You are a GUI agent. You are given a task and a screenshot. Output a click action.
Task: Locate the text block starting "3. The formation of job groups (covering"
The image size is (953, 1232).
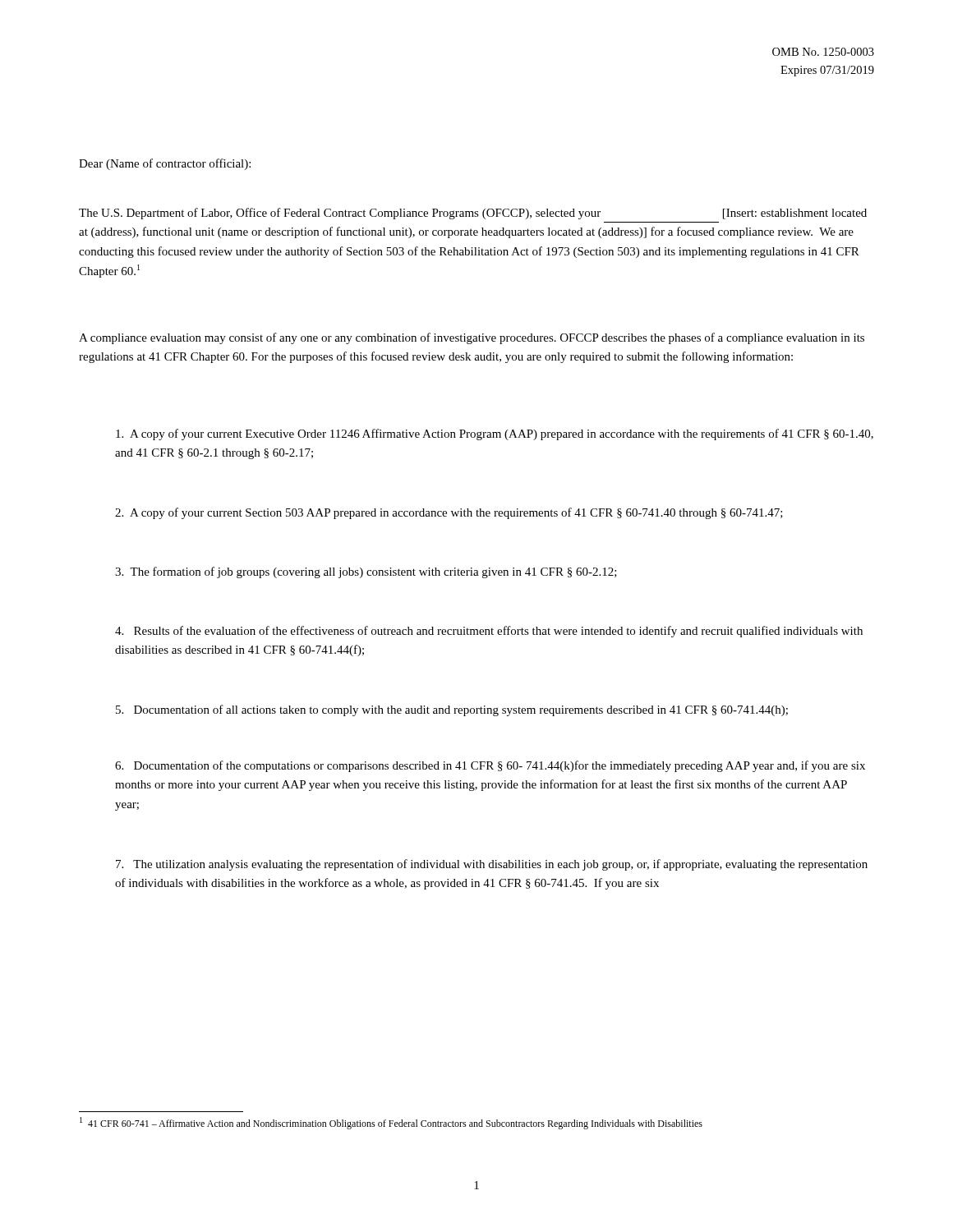pos(366,572)
